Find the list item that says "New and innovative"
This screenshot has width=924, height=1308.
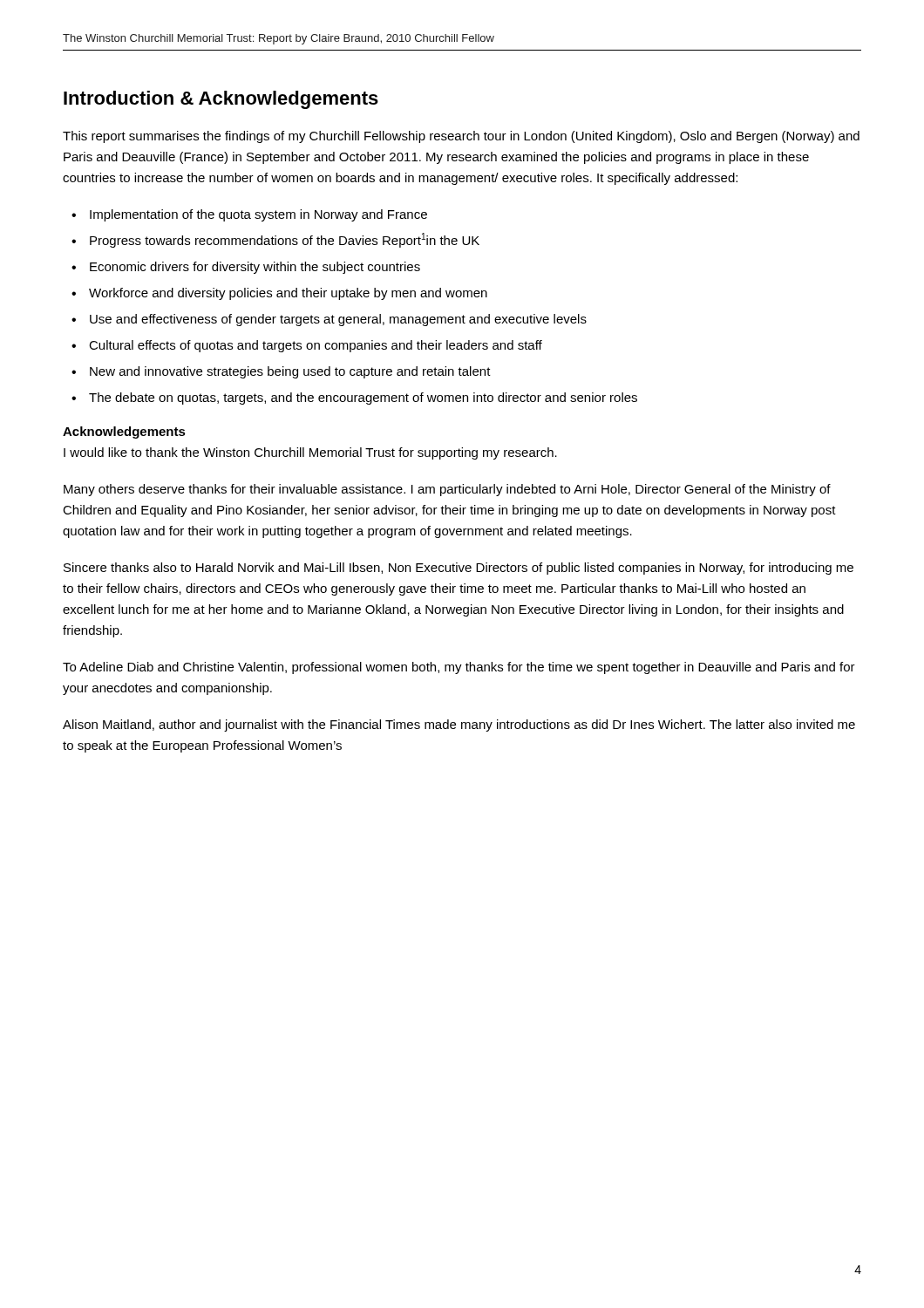point(290,371)
